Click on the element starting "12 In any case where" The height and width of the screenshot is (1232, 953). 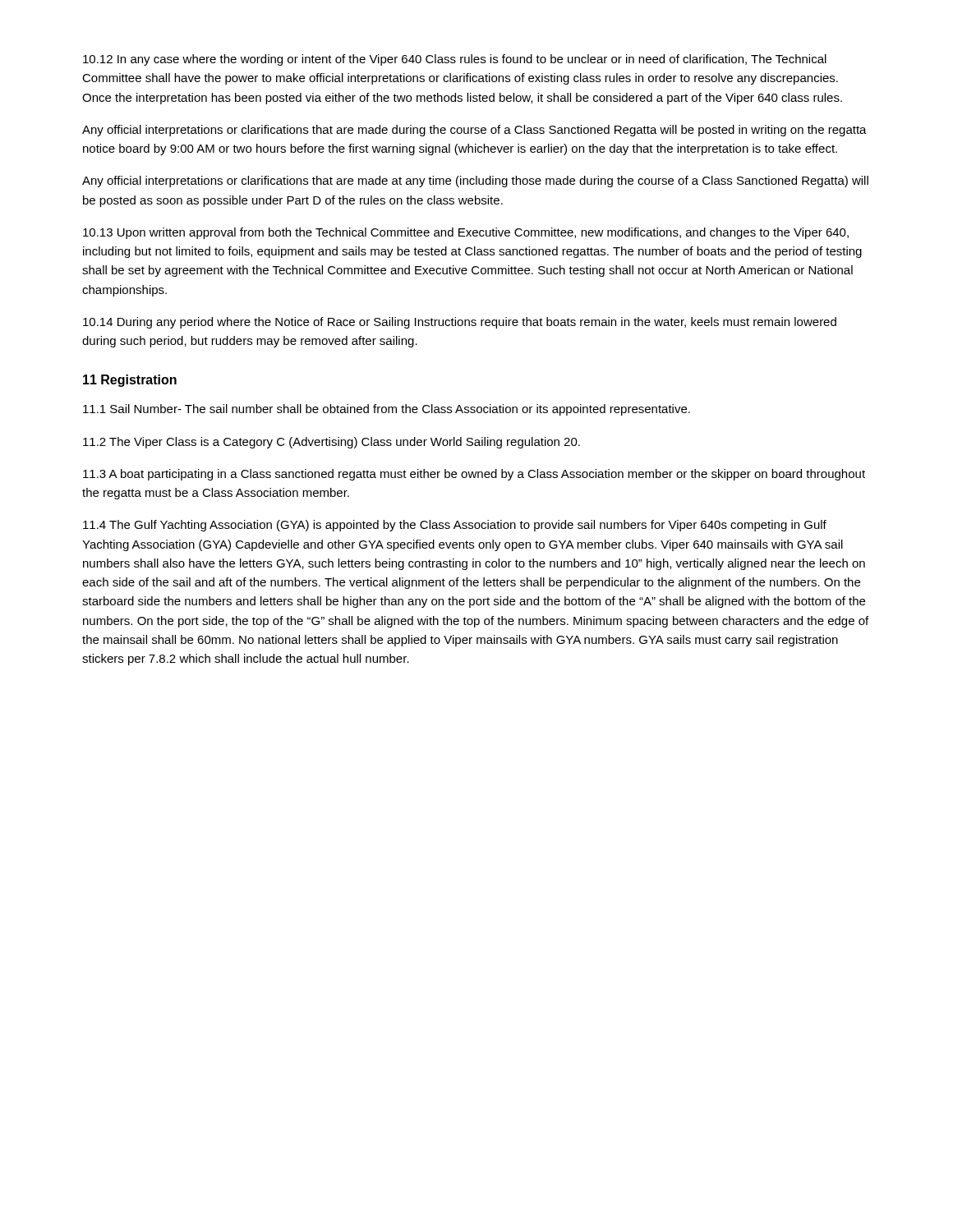463,78
